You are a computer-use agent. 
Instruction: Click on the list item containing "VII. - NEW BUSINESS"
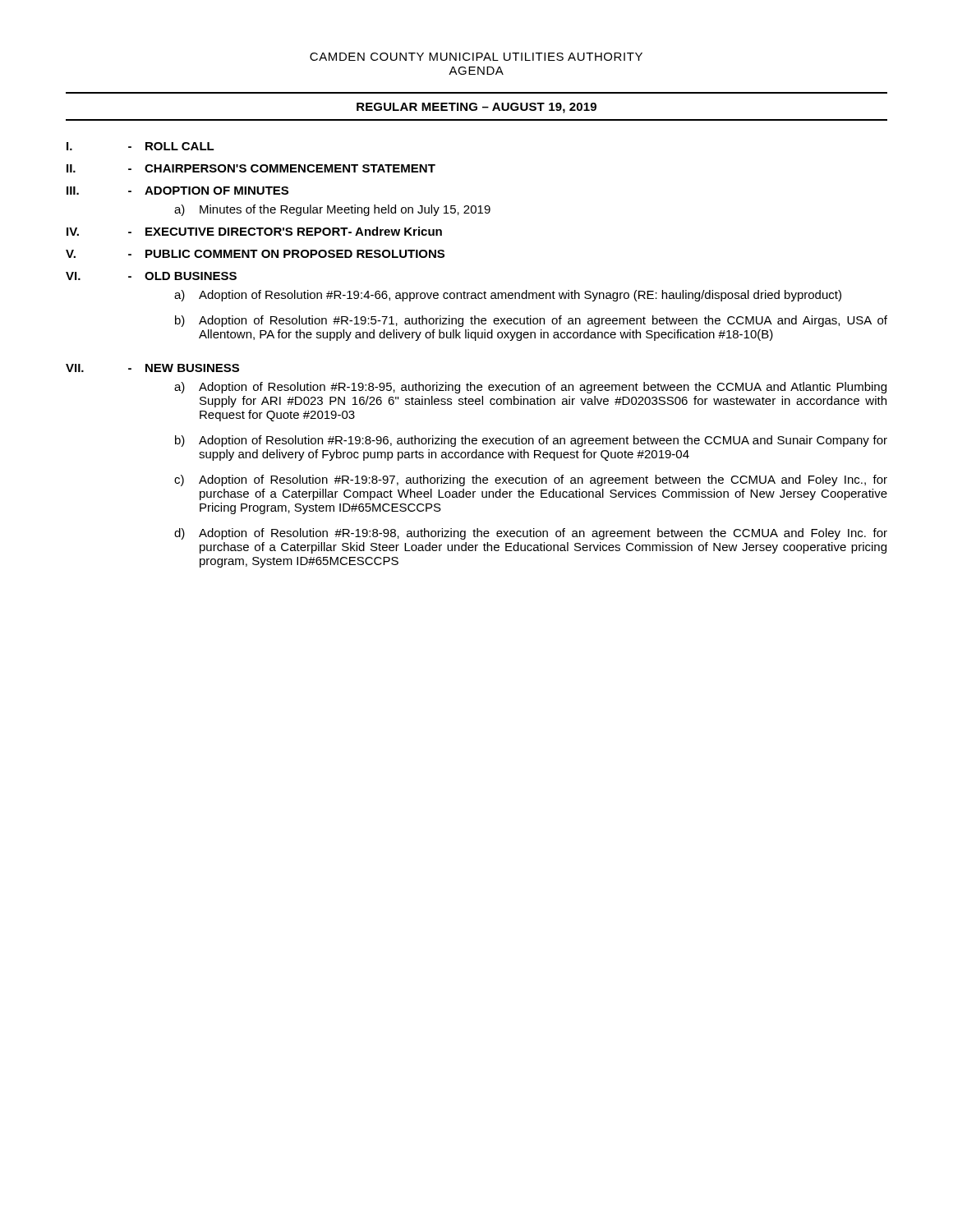[152, 368]
